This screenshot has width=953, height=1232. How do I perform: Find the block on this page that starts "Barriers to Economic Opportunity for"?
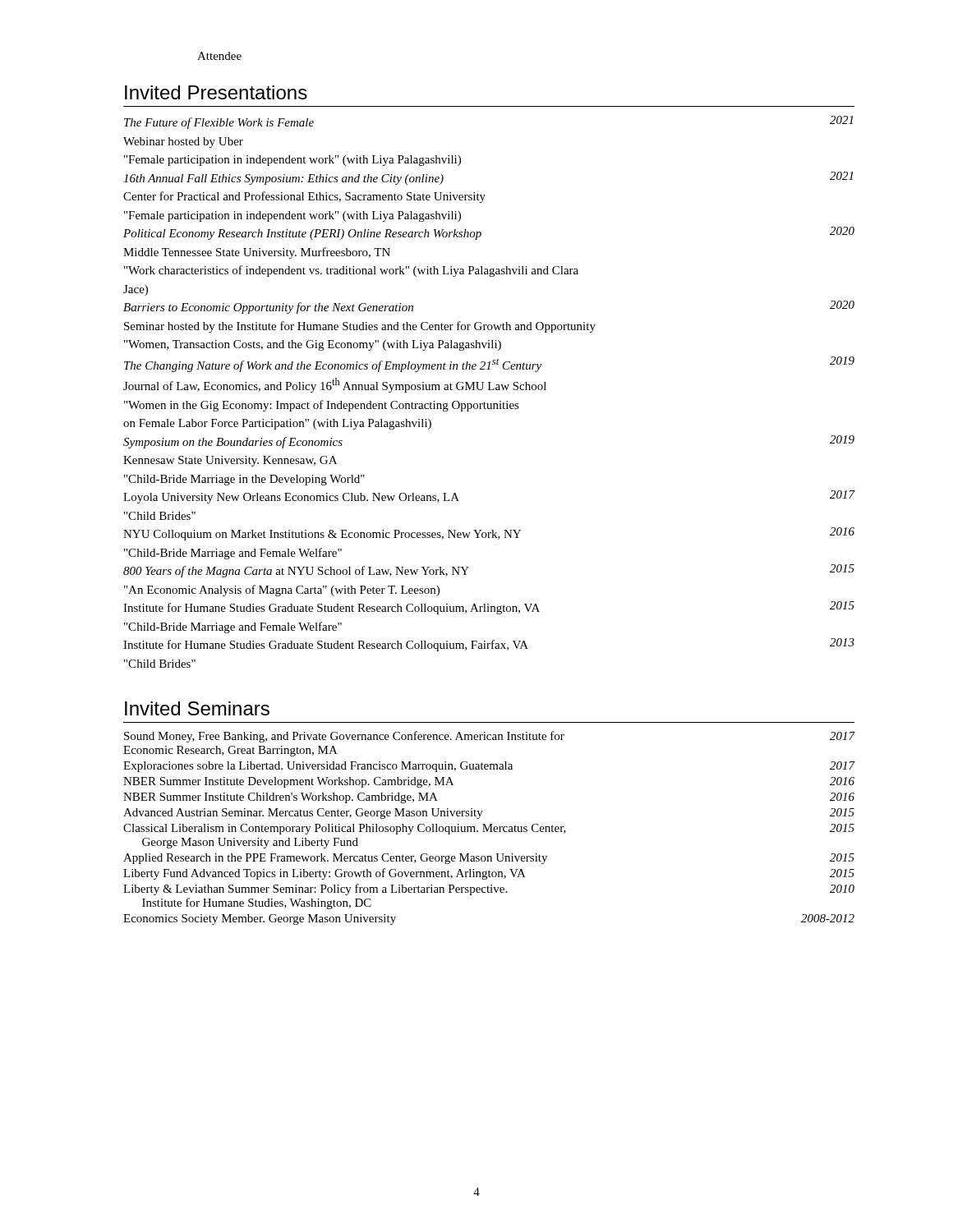point(489,326)
